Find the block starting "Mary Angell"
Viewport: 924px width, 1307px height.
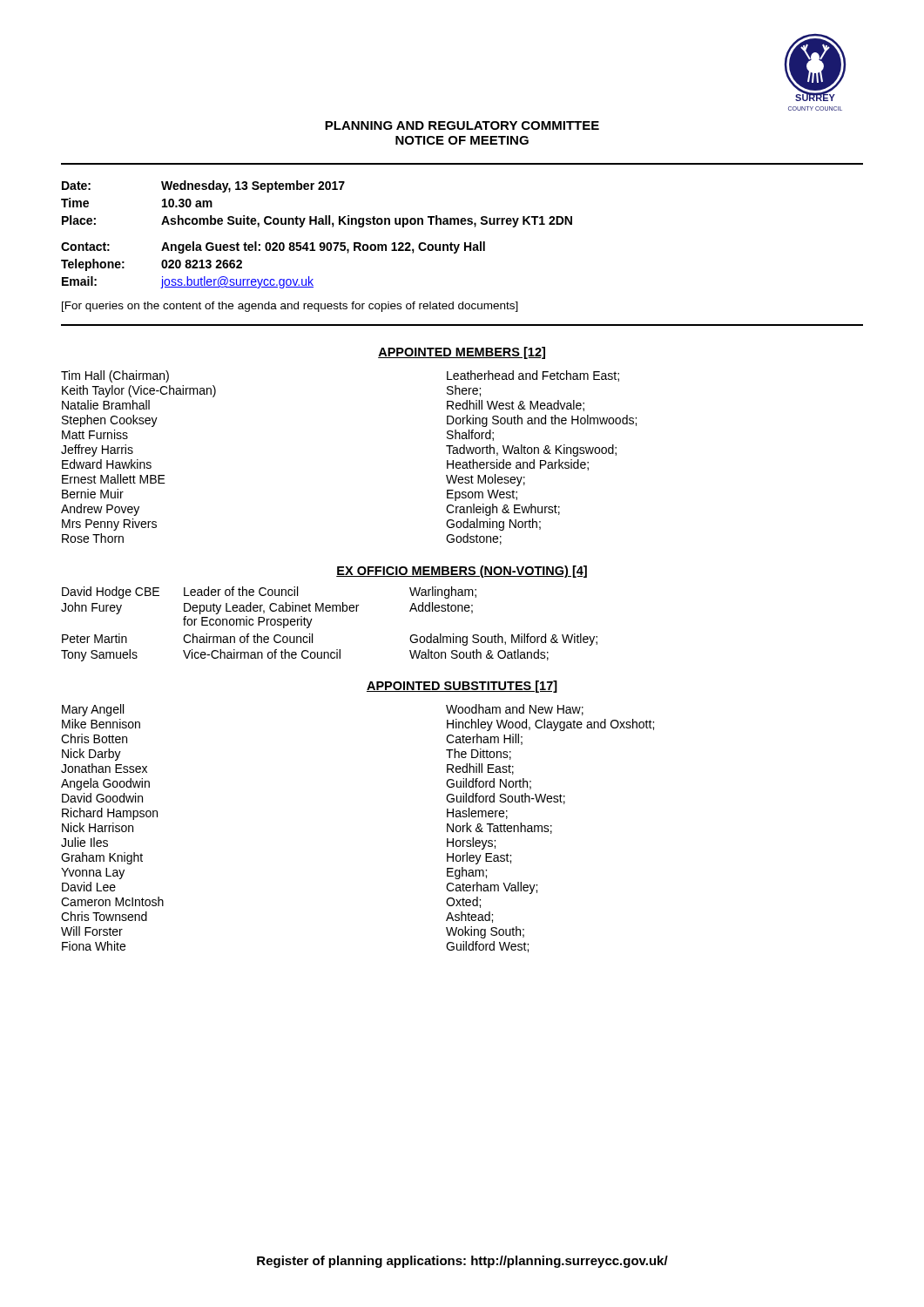pyautogui.click(x=93, y=709)
